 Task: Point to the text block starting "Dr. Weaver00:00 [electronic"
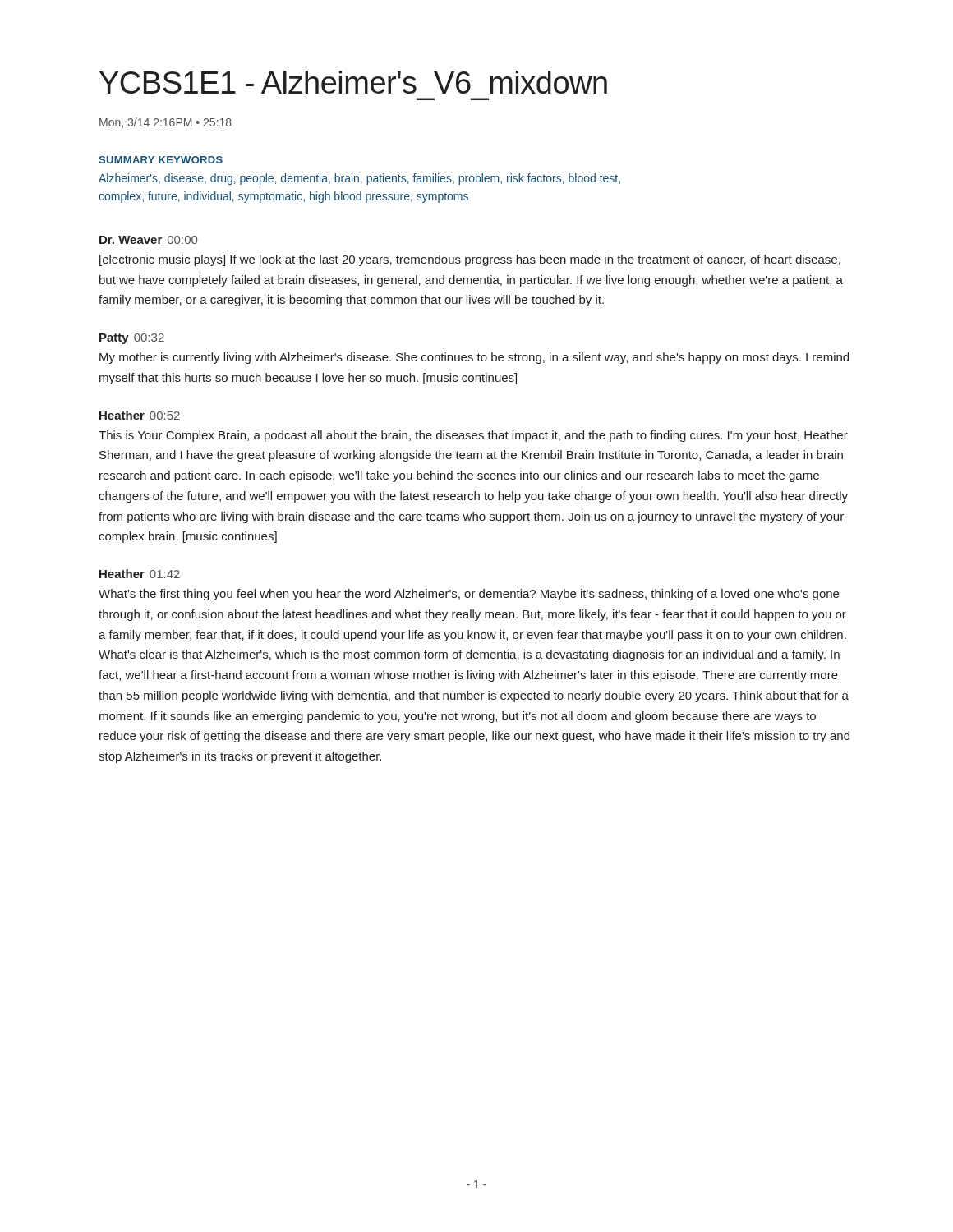point(476,271)
